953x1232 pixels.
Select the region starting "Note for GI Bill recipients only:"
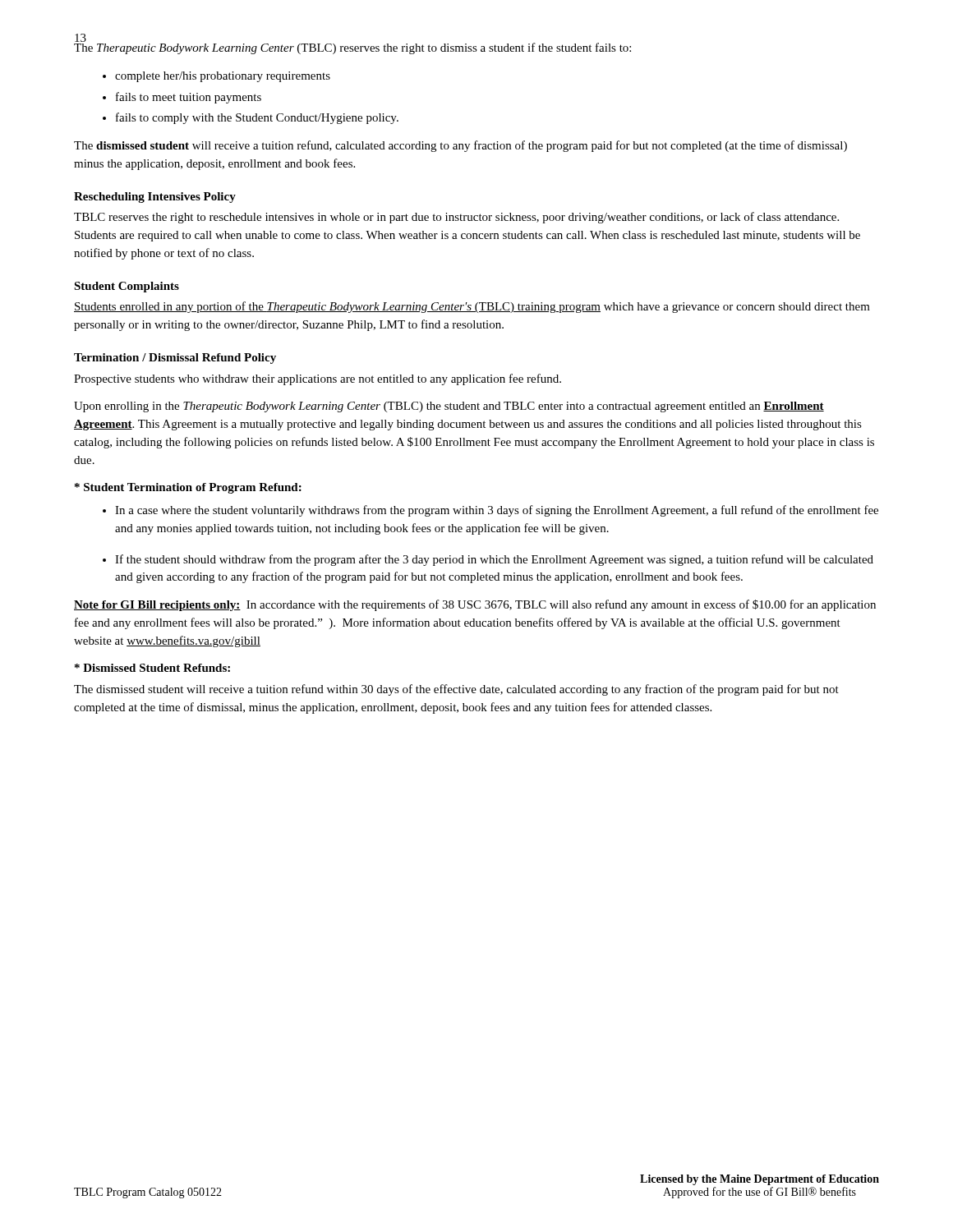tap(476, 623)
